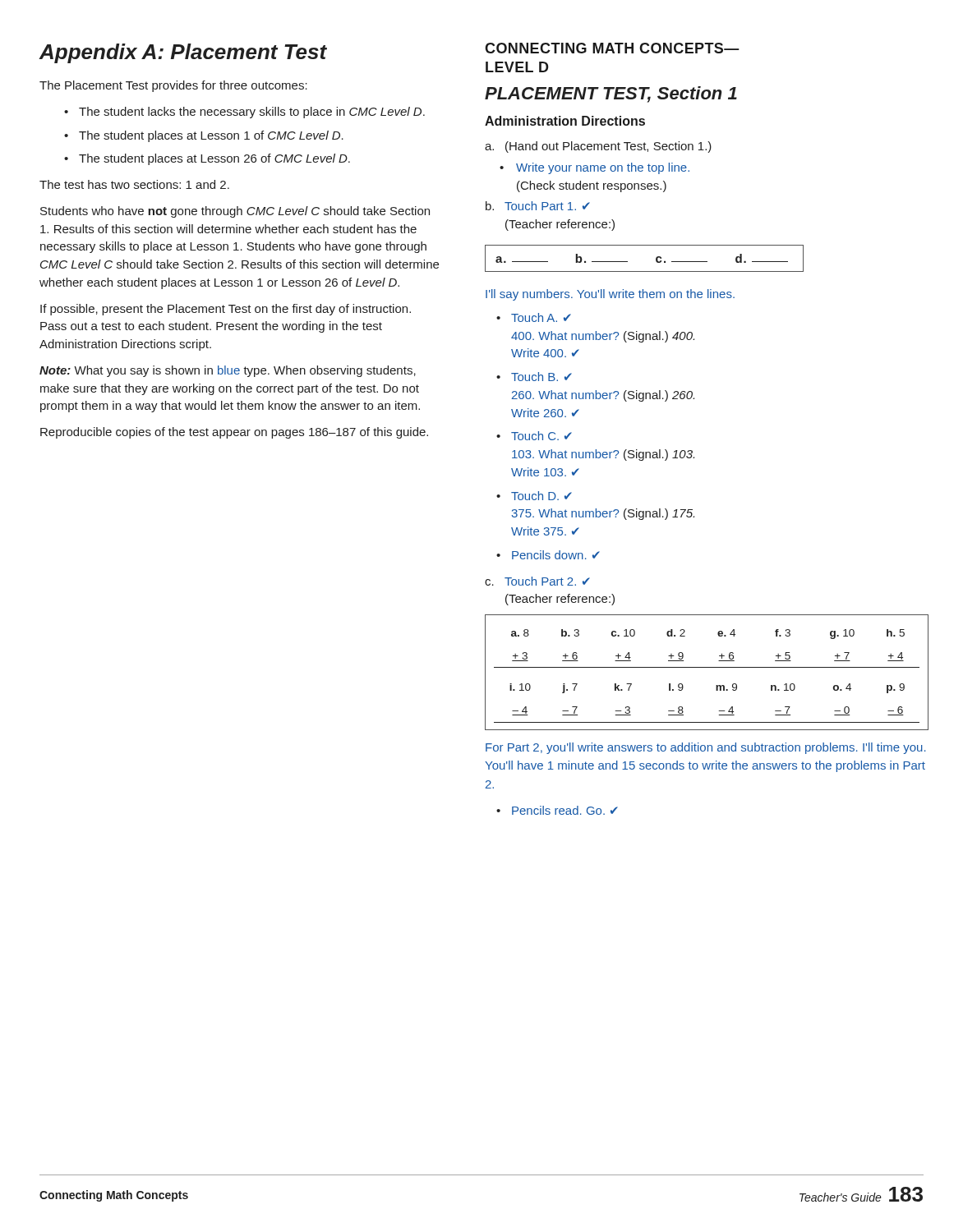Image resolution: width=963 pixels, height=1232 pixels.
Task: Navigate to the text starting "The student lacks the necessary skills"
Action: [x=252, y=111]
